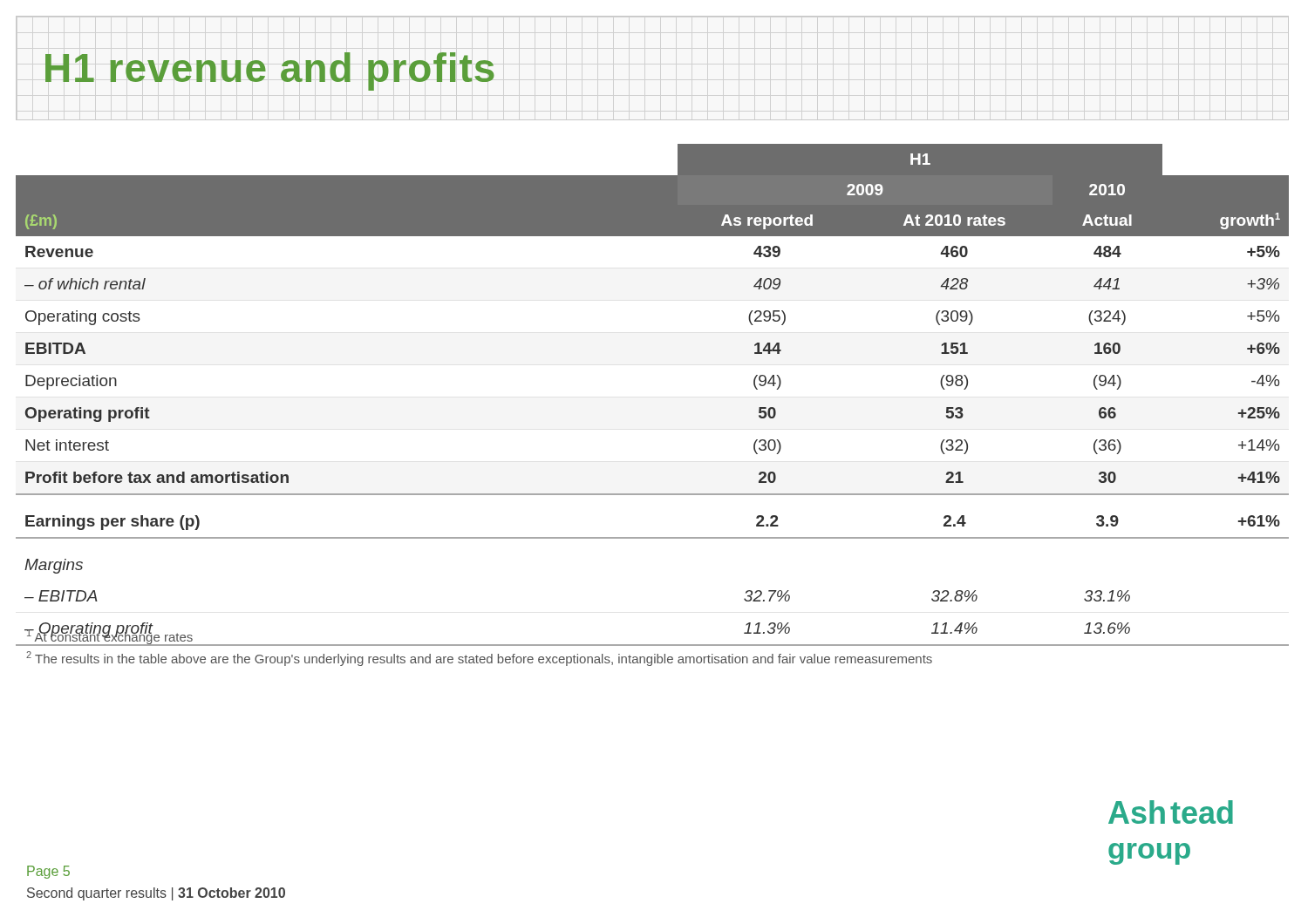Select the logo

point(1177,824)
